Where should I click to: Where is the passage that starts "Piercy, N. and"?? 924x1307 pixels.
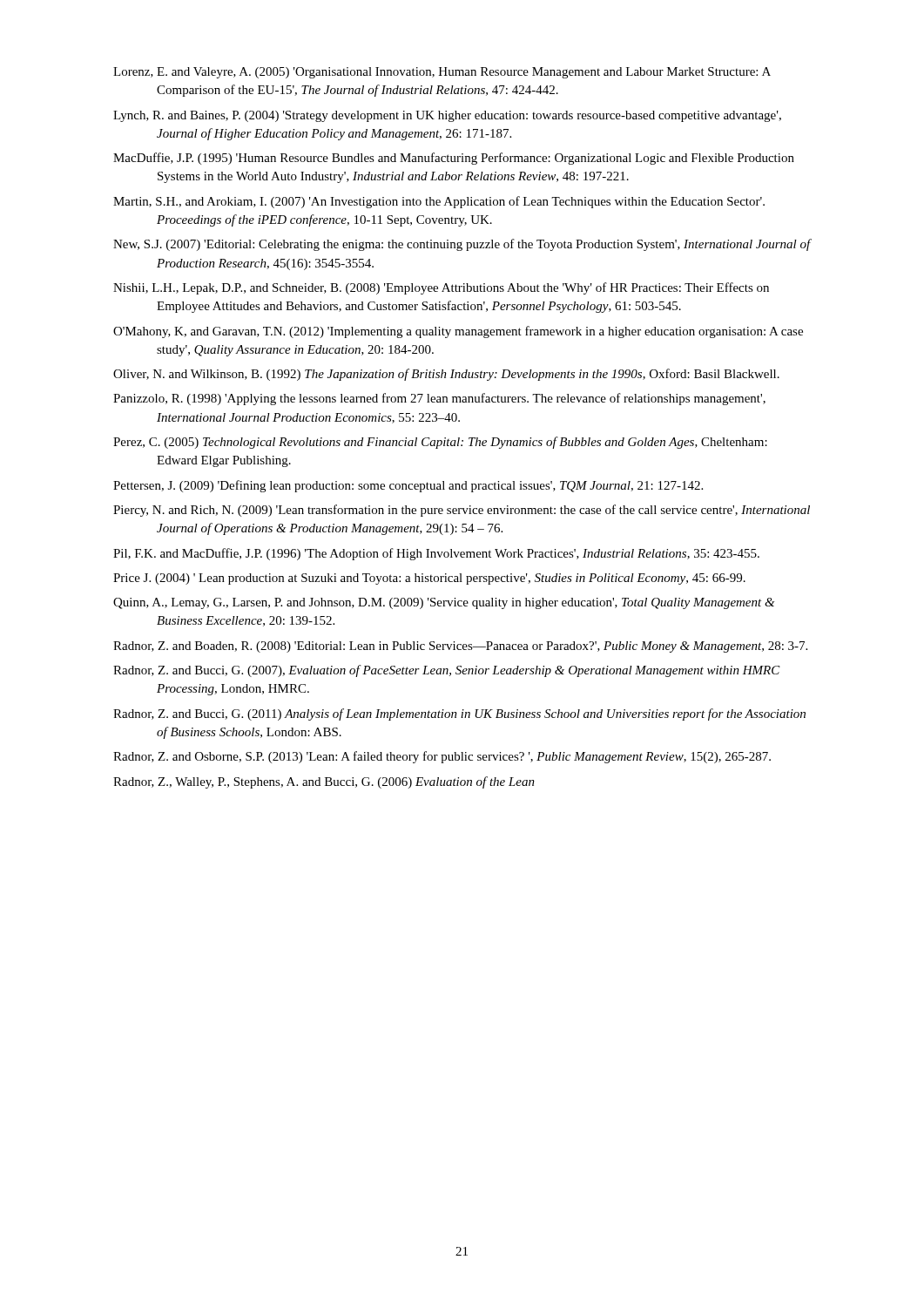click(x=462, y=519)
